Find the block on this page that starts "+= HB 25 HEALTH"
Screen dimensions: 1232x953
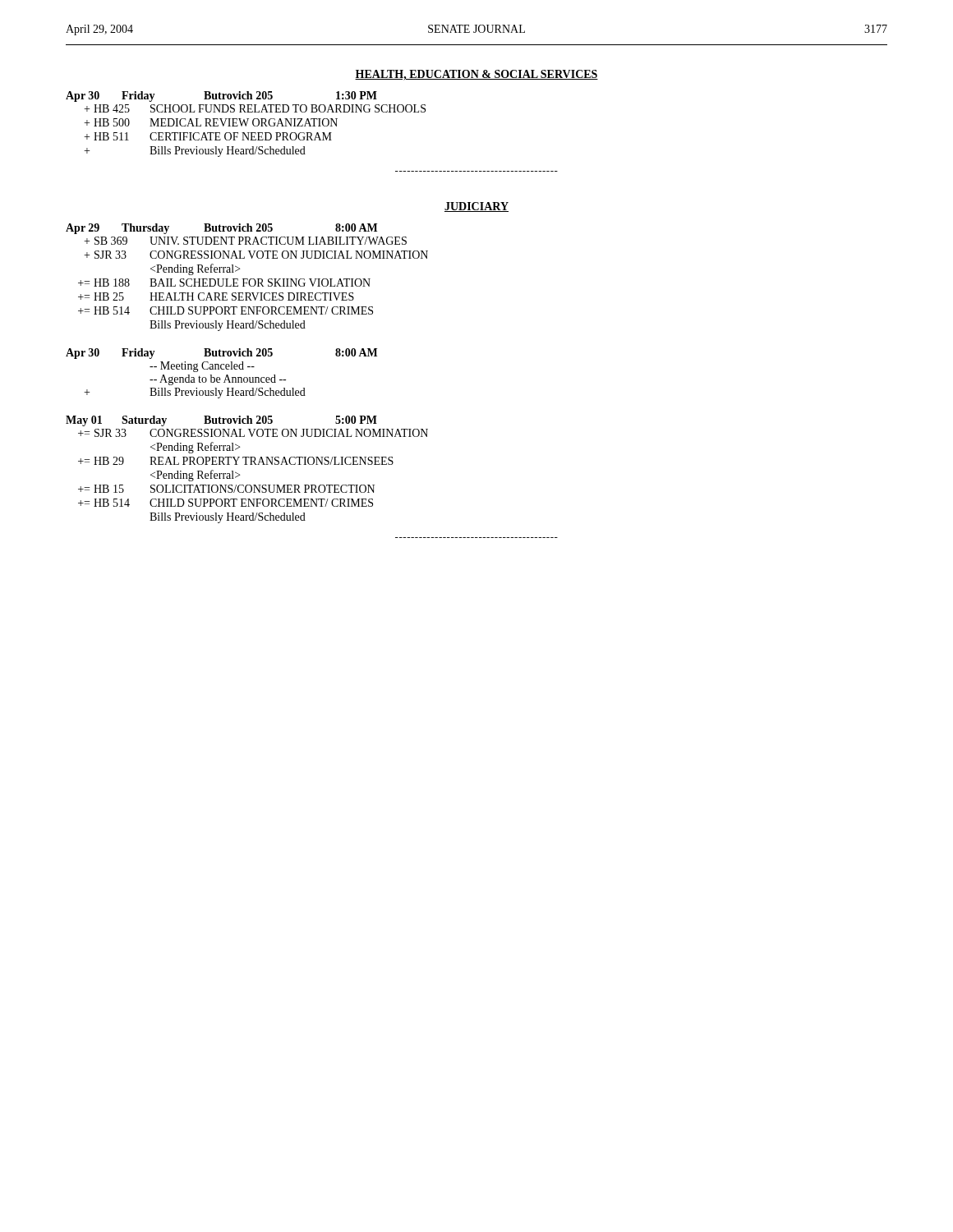(211, 297)
